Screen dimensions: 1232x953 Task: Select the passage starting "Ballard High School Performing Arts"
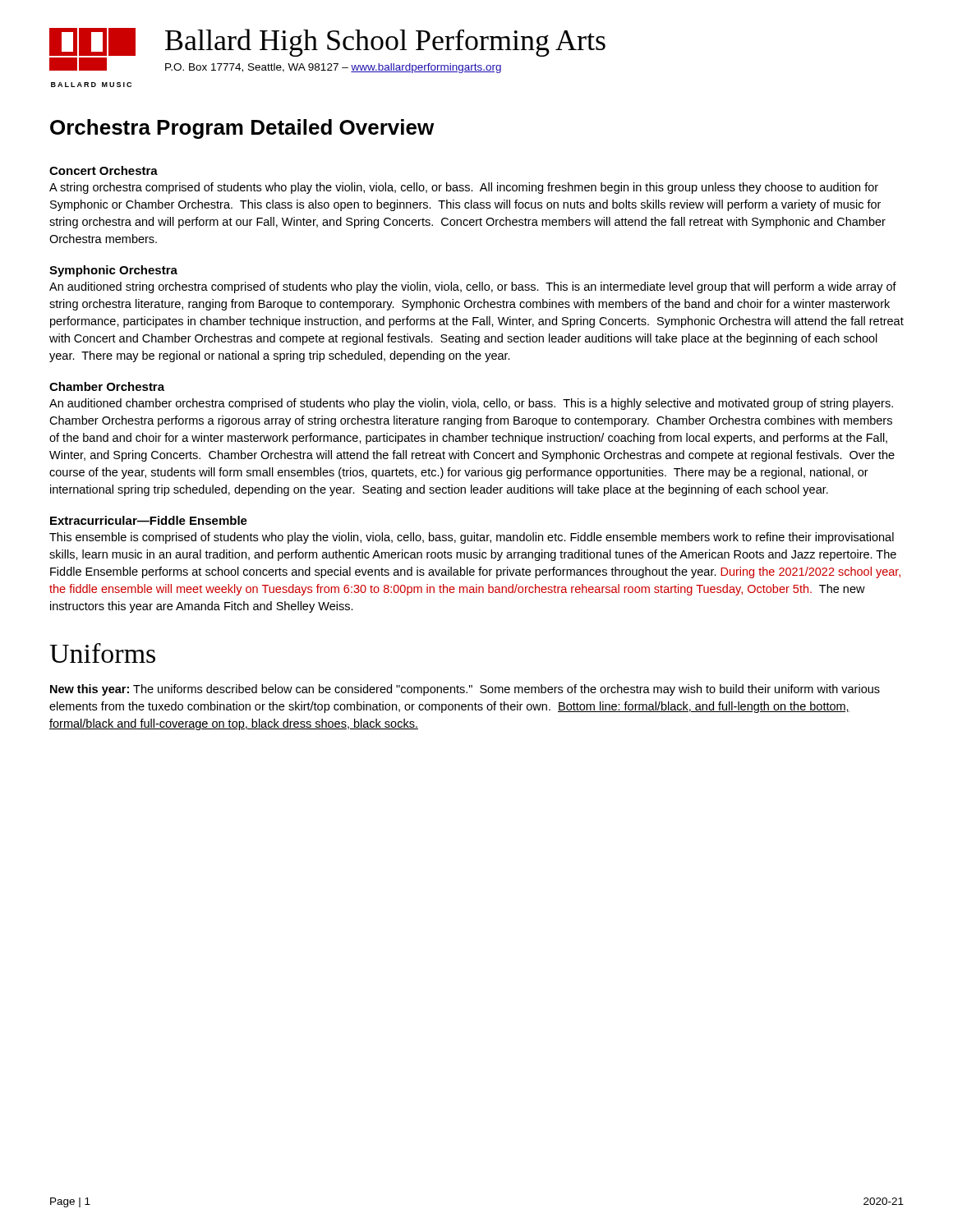pos(534,41)
